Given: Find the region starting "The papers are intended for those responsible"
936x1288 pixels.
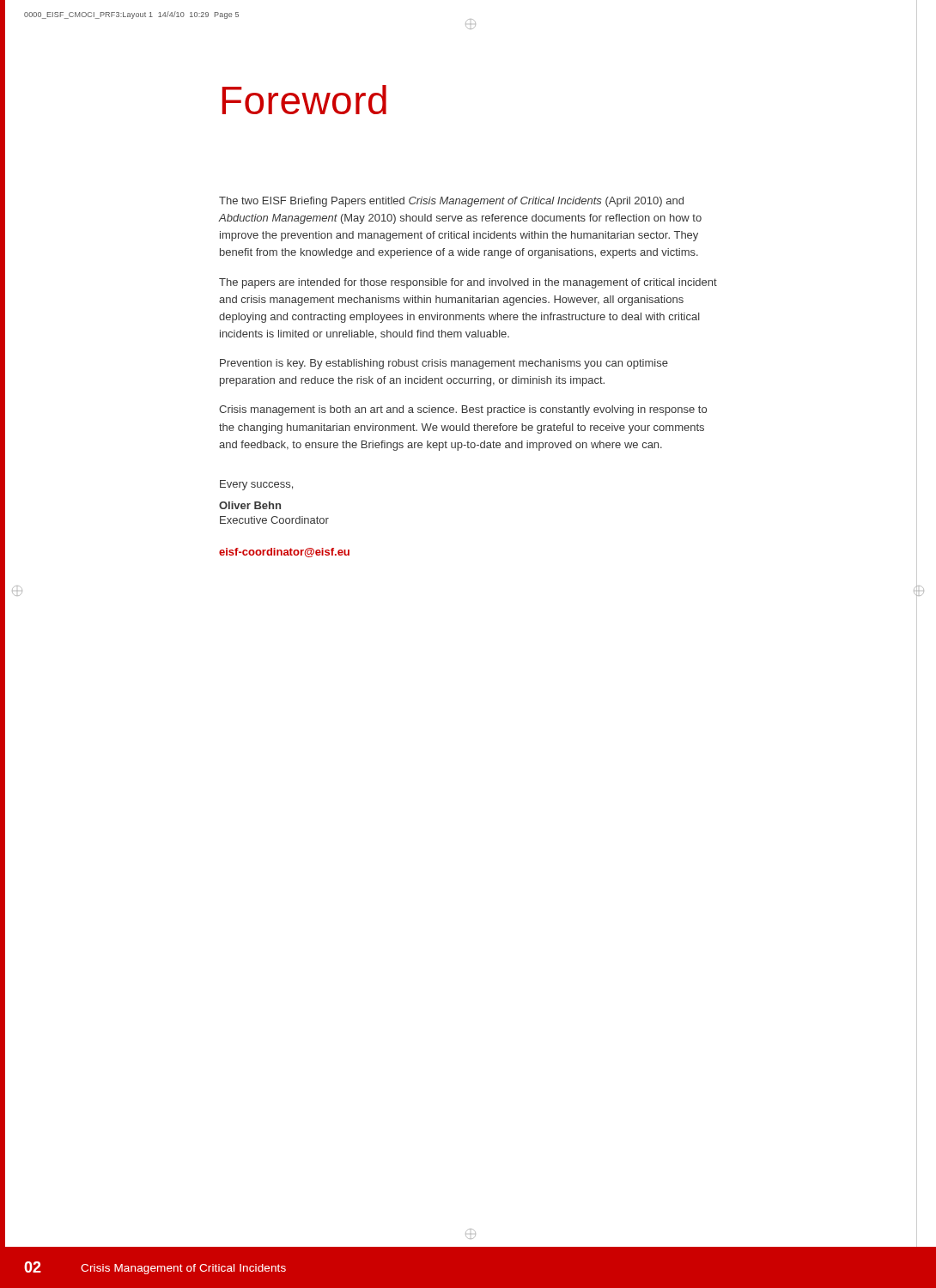Looking at the screenshot, I should (x=468, y=308).
